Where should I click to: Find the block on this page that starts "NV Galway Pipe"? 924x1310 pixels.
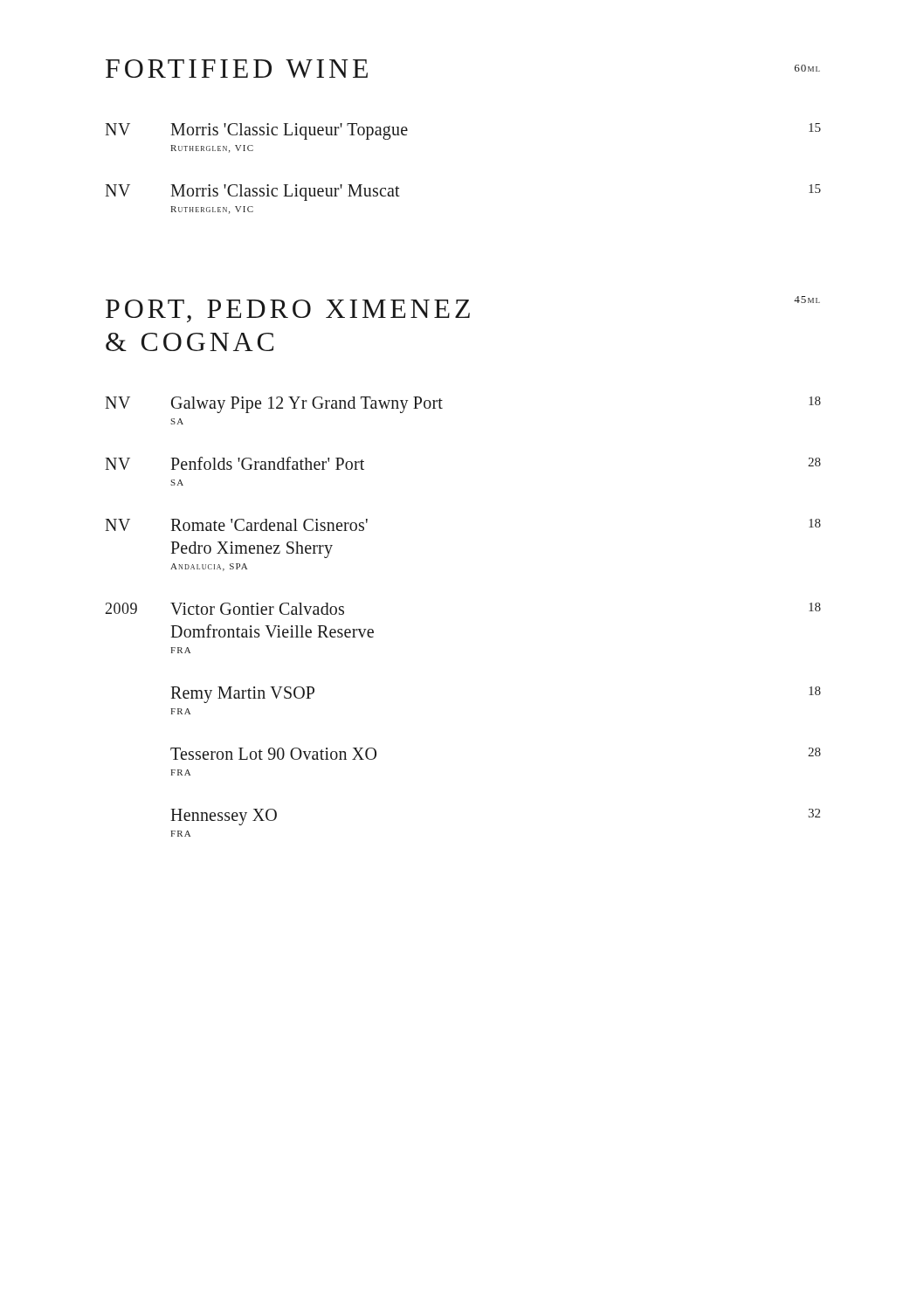point(303,405)
